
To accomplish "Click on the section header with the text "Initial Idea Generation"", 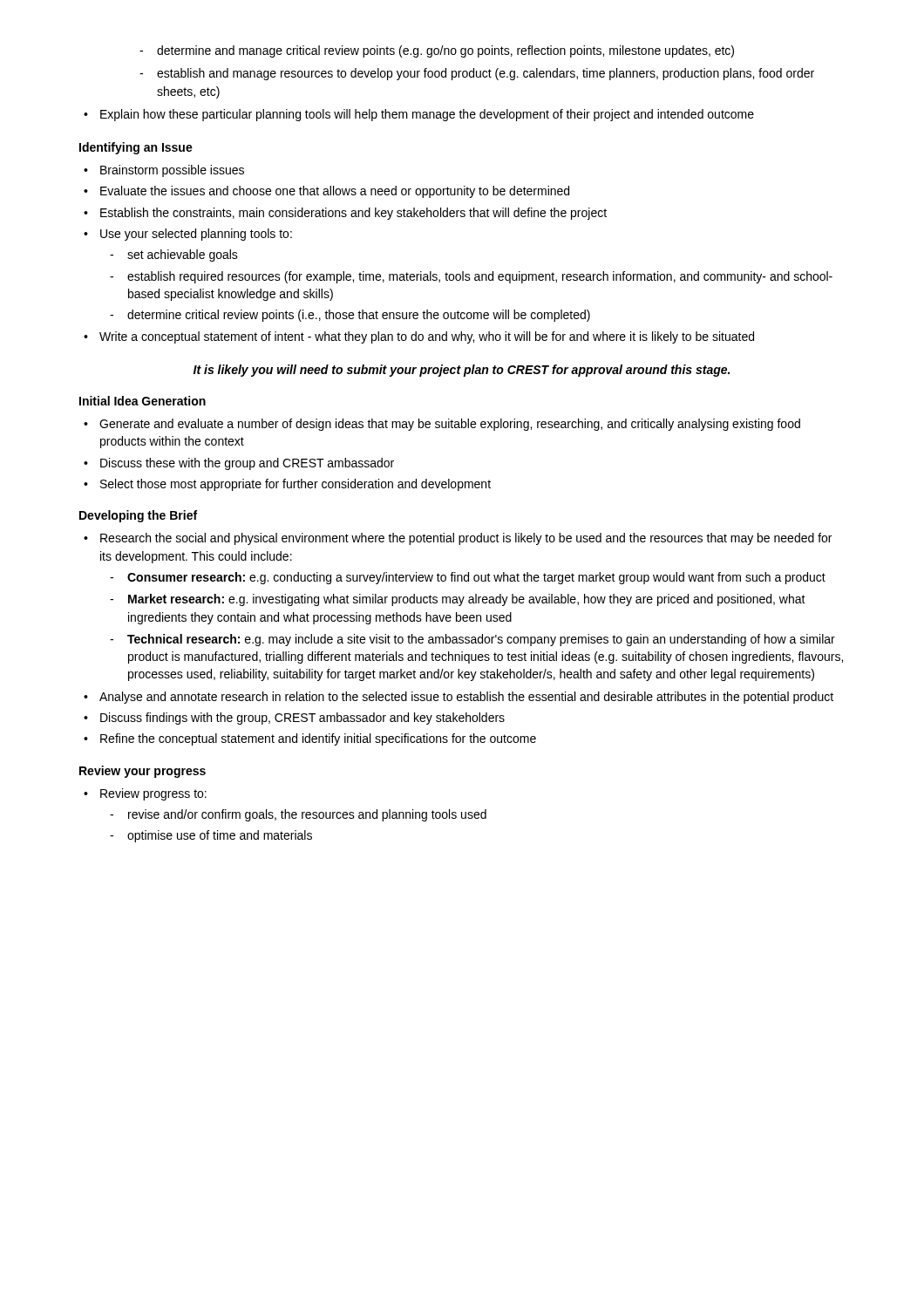I will [x=142, y=401].
